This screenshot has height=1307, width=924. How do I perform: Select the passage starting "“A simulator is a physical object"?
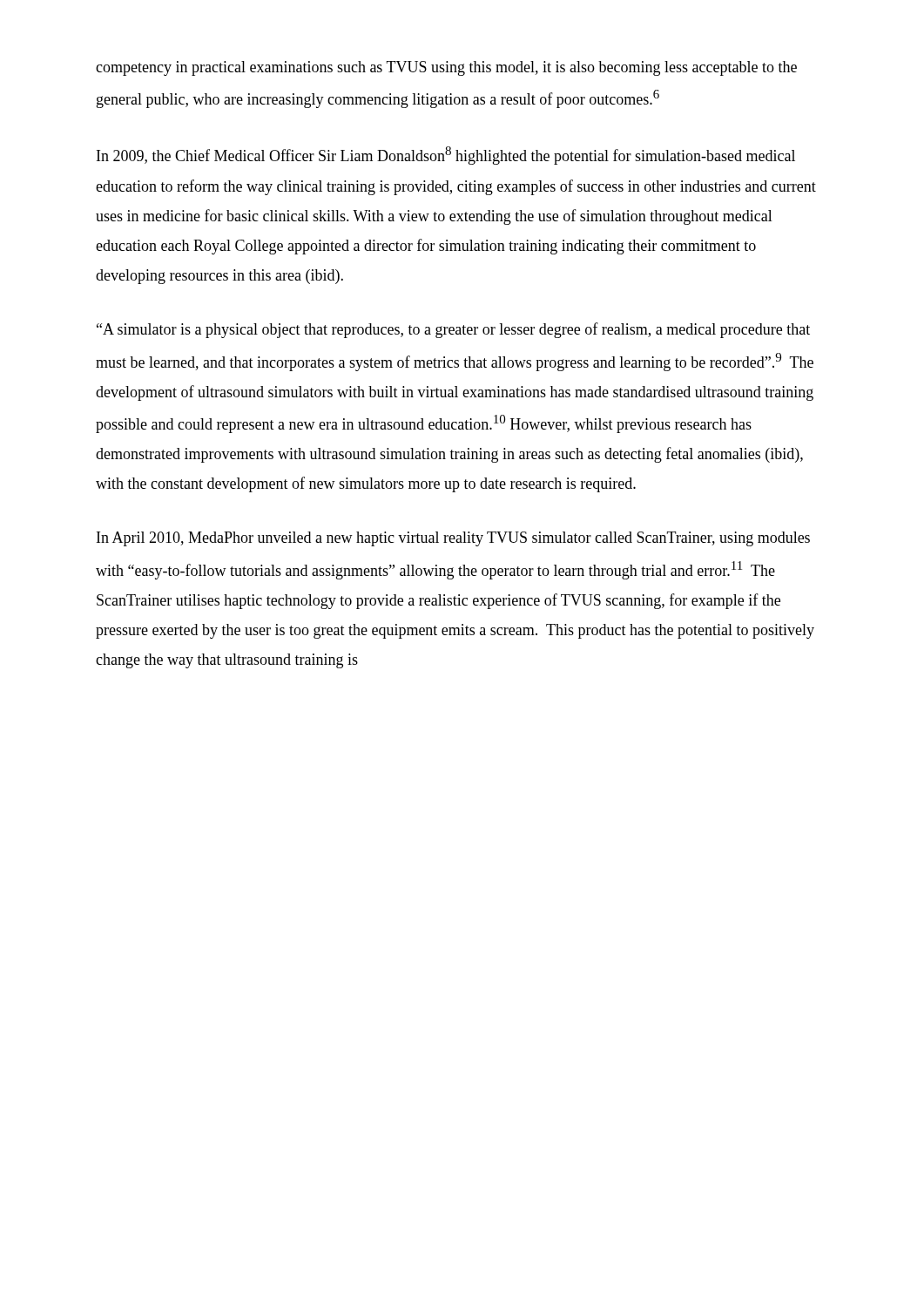pos(455,407)
